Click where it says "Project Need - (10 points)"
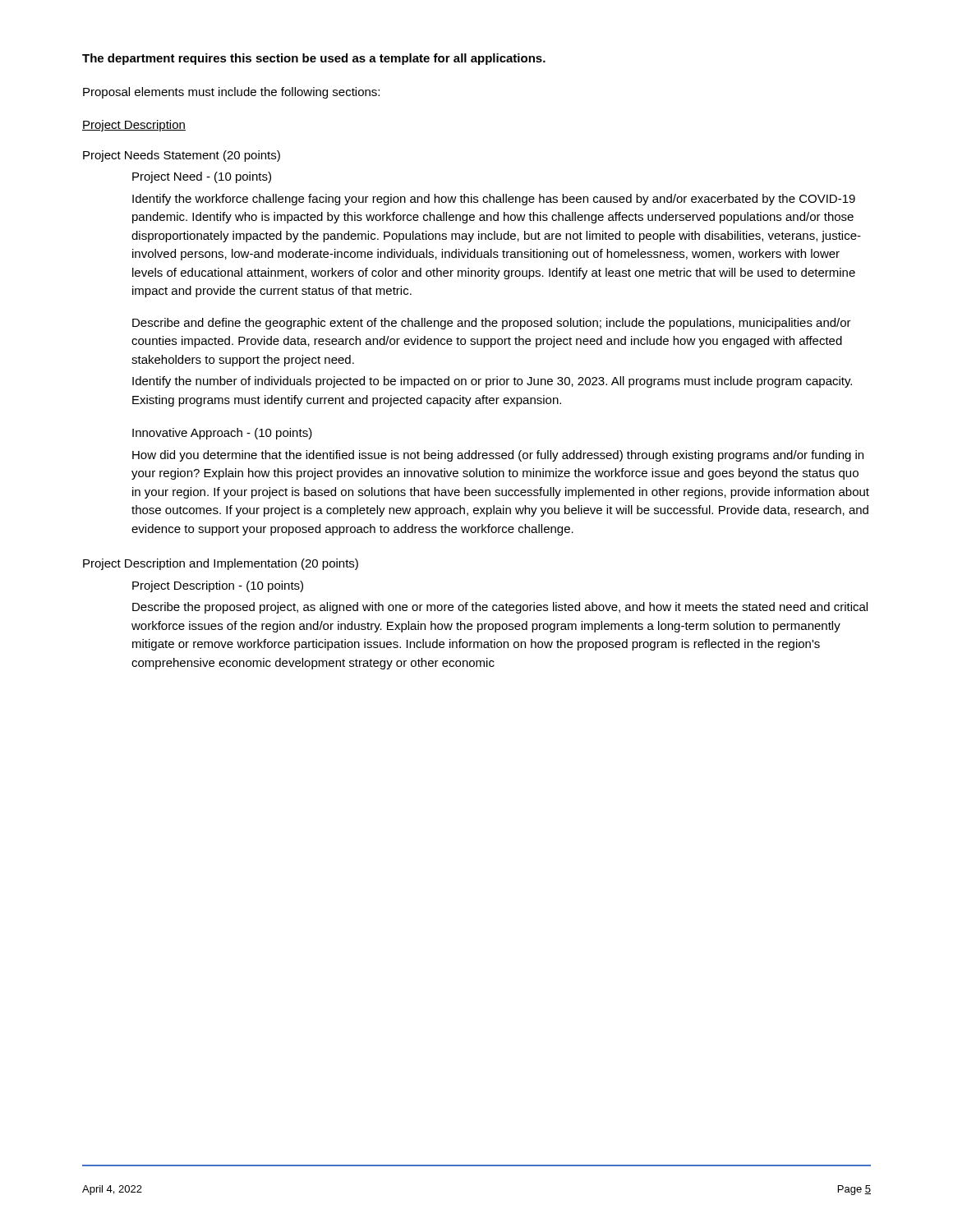Screen dimensions: 1232x953 [202, 177]
